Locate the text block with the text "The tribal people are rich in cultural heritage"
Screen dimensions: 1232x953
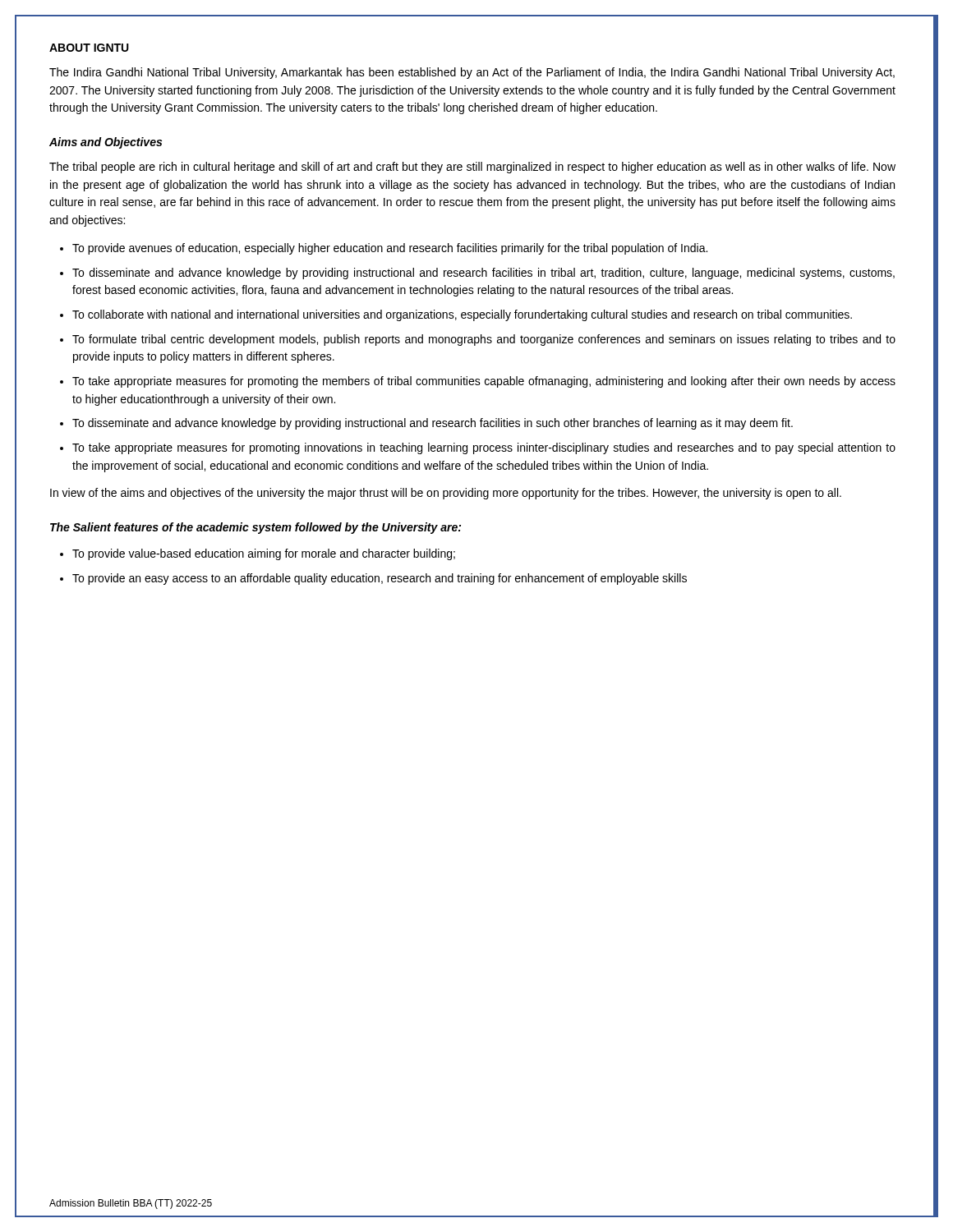(472, 194)
